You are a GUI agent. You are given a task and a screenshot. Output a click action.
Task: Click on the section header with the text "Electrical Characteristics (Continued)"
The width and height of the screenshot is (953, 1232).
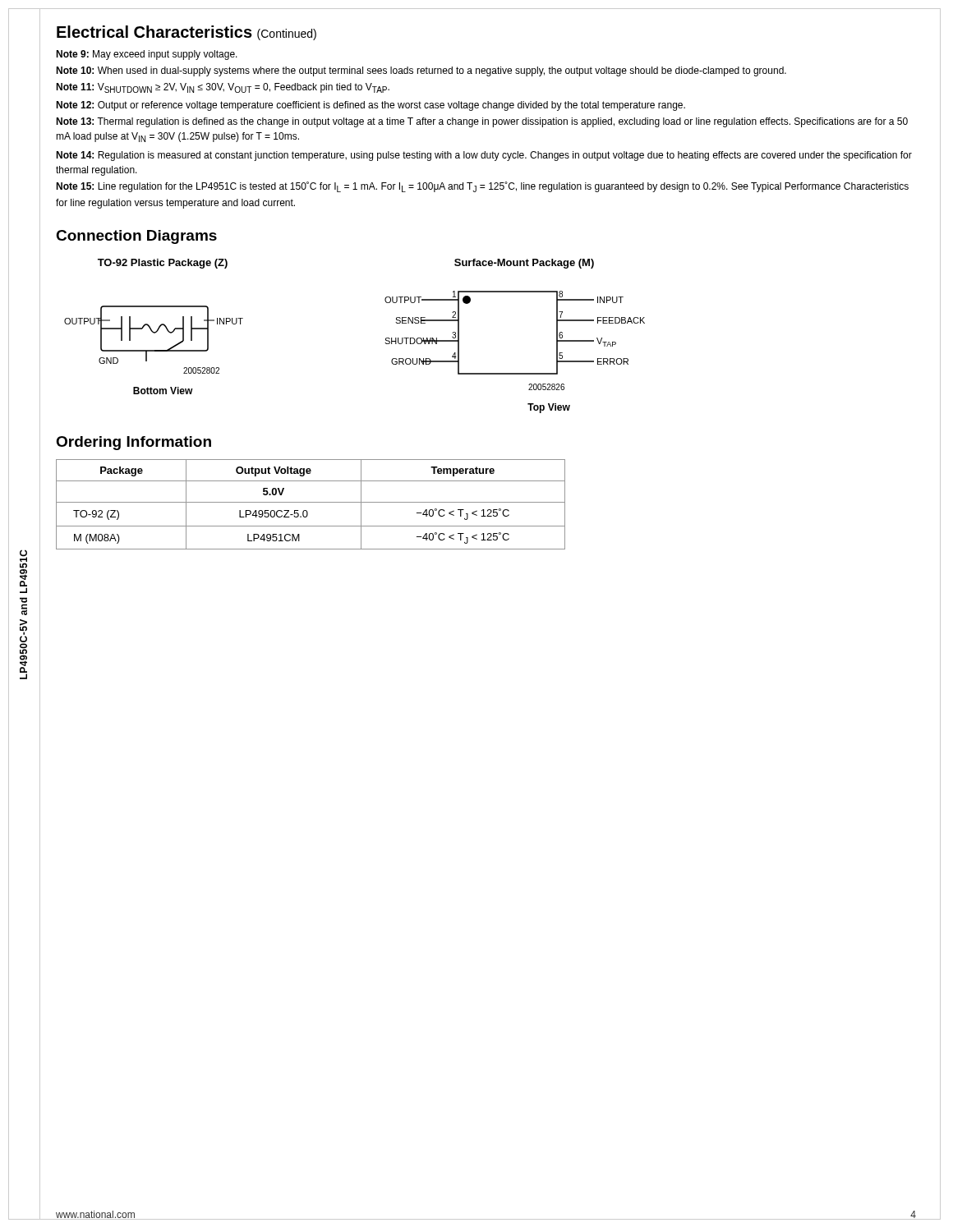(x=186, y=32)
